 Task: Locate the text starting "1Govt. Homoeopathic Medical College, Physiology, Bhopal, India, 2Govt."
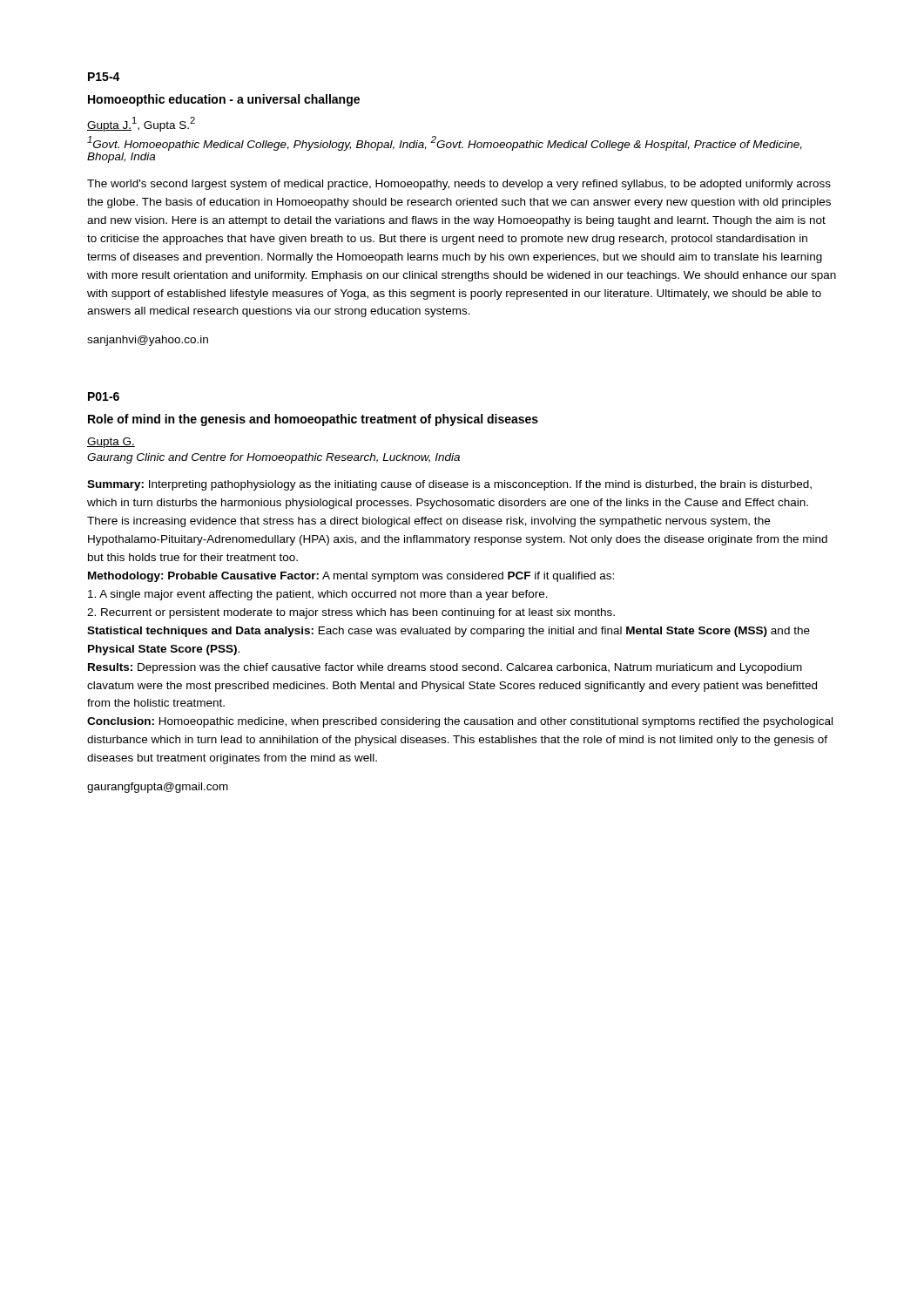(445, 148)
